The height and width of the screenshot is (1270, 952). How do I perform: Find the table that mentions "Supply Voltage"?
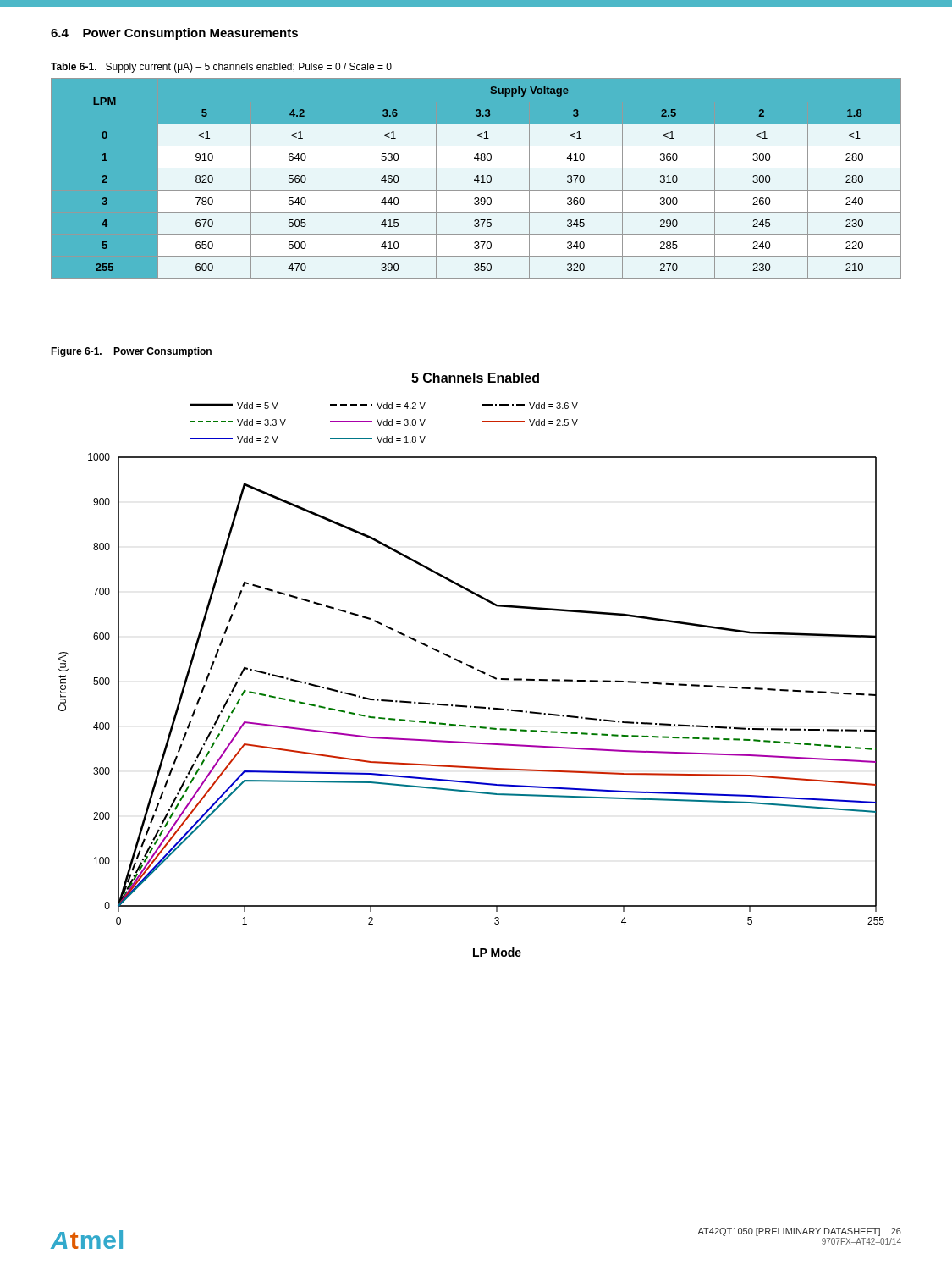[476, 178]
